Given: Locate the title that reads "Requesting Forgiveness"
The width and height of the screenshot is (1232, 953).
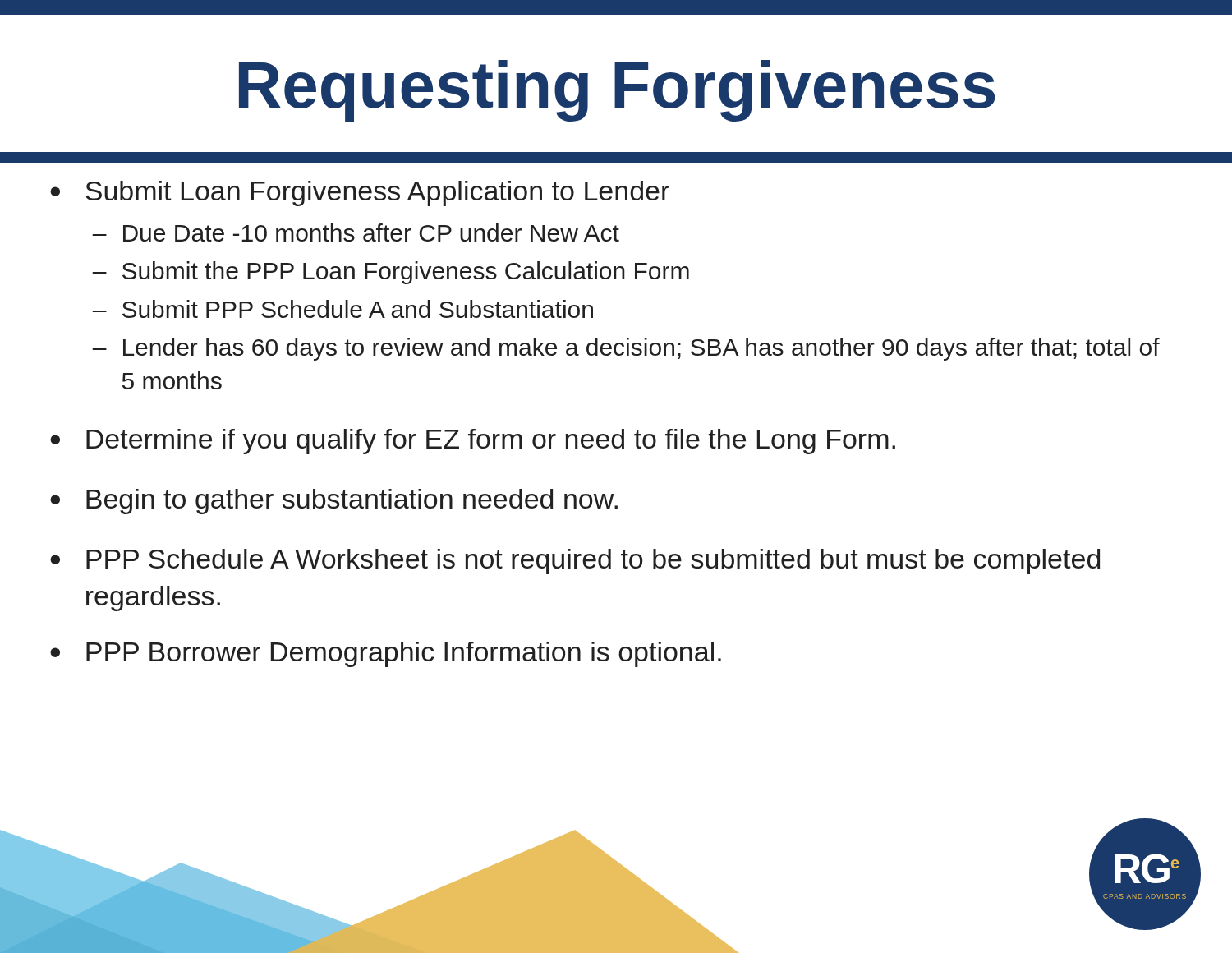Looking at the screenshot, I should coord(616,81).
